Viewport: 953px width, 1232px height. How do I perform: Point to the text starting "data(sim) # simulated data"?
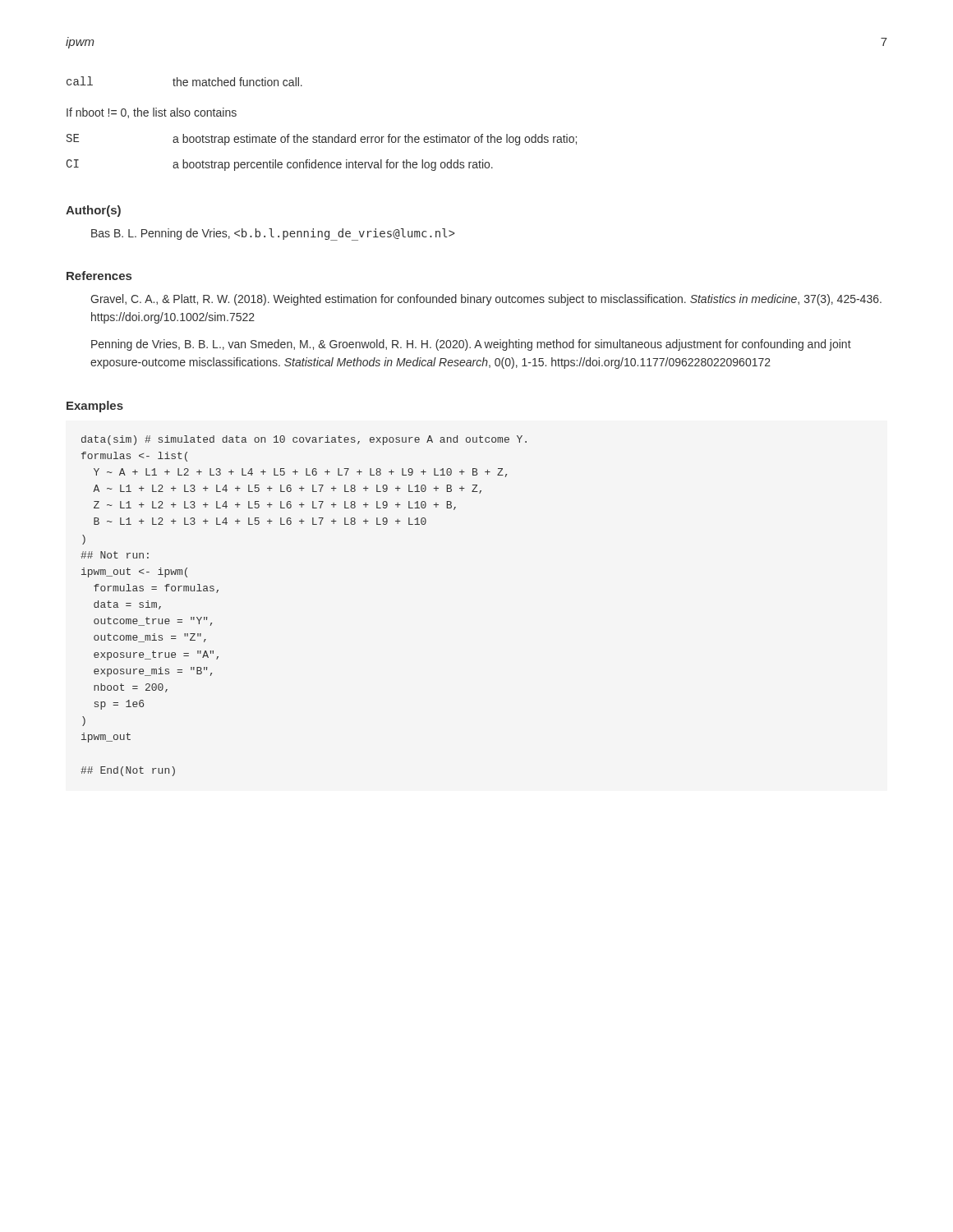[304, 440]
